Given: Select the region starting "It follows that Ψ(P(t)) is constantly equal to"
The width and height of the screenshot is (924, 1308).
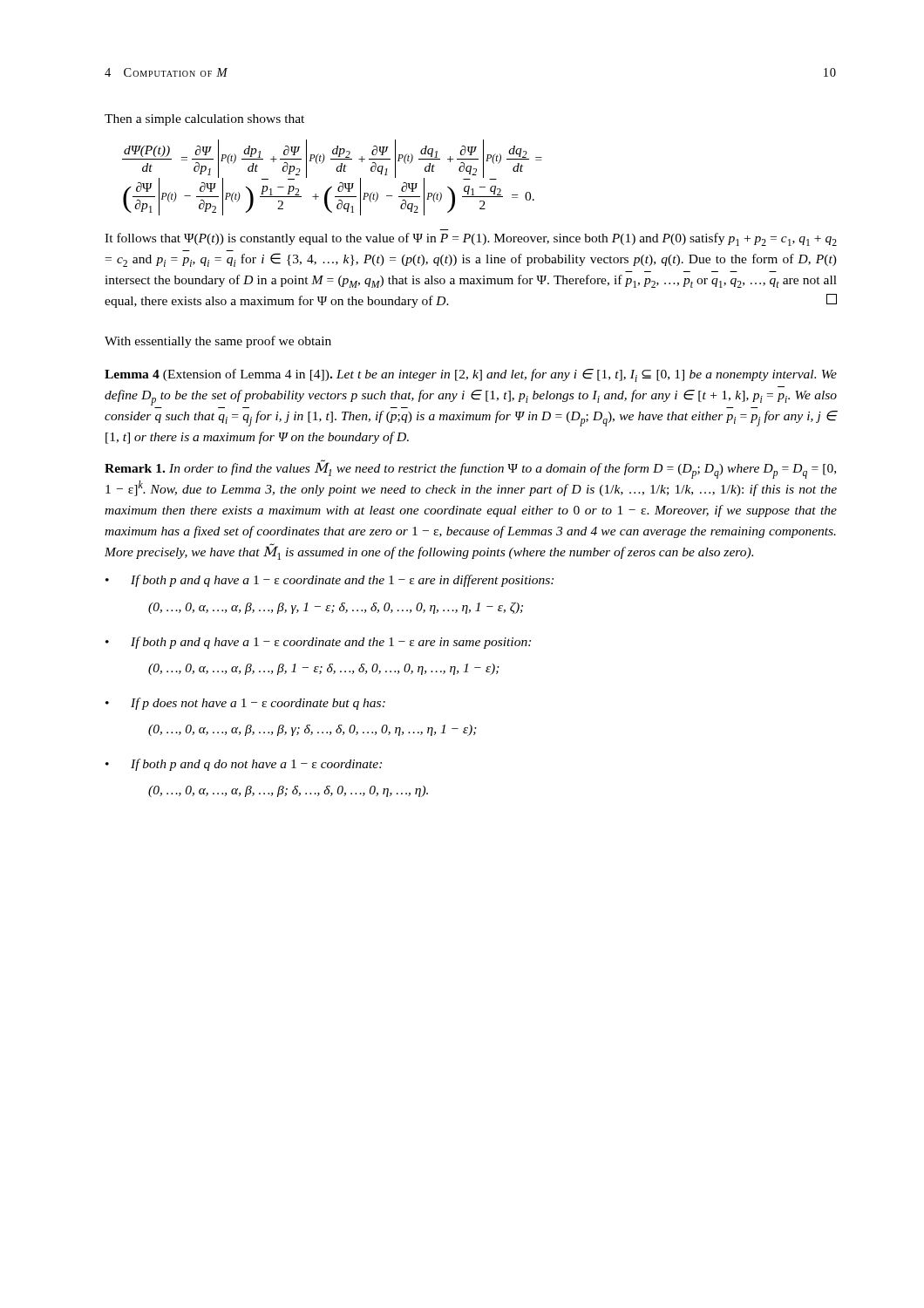Looking at the screenshot, I should (x=471, y=269).
